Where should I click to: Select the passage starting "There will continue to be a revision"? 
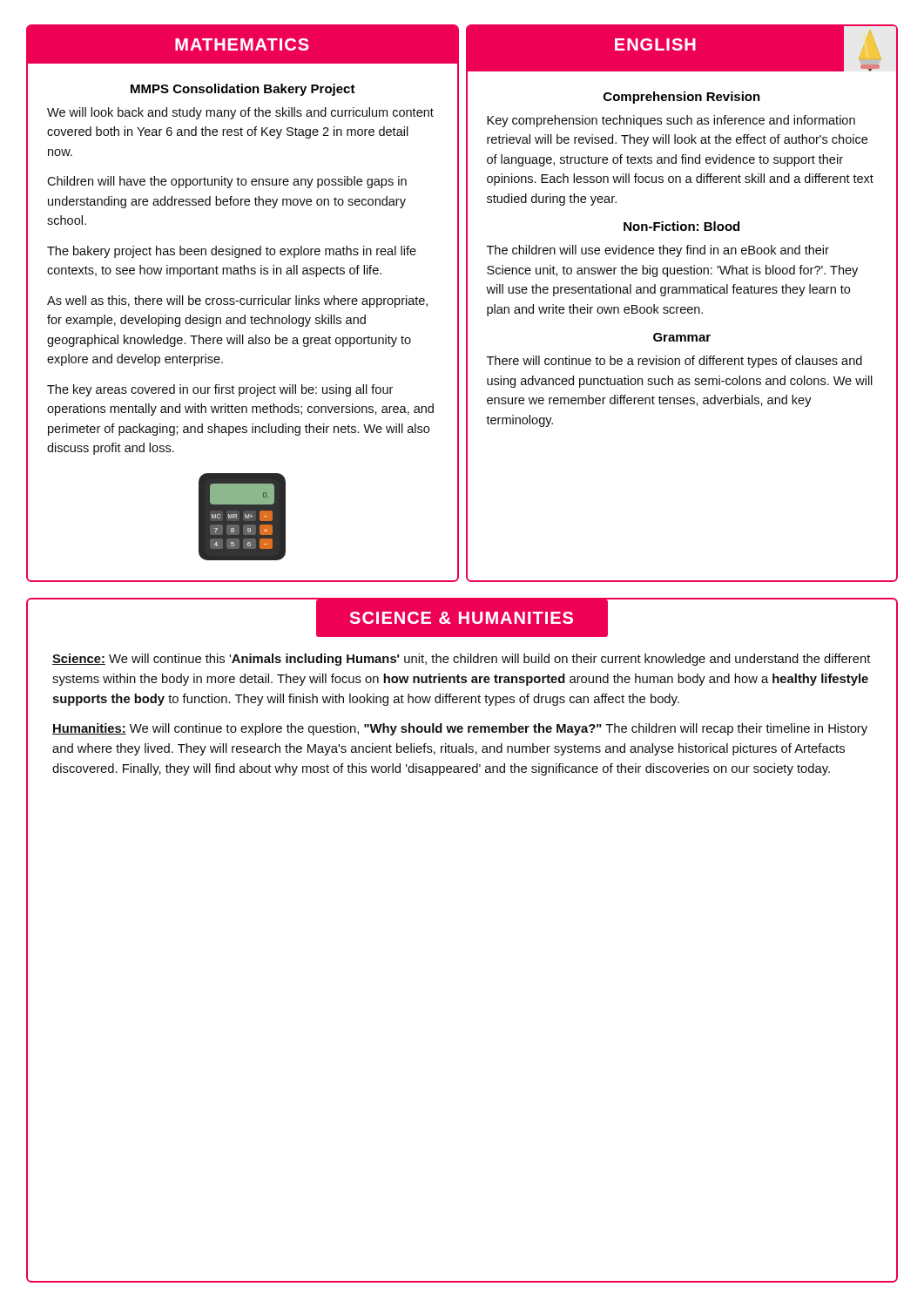coord(680,390)
